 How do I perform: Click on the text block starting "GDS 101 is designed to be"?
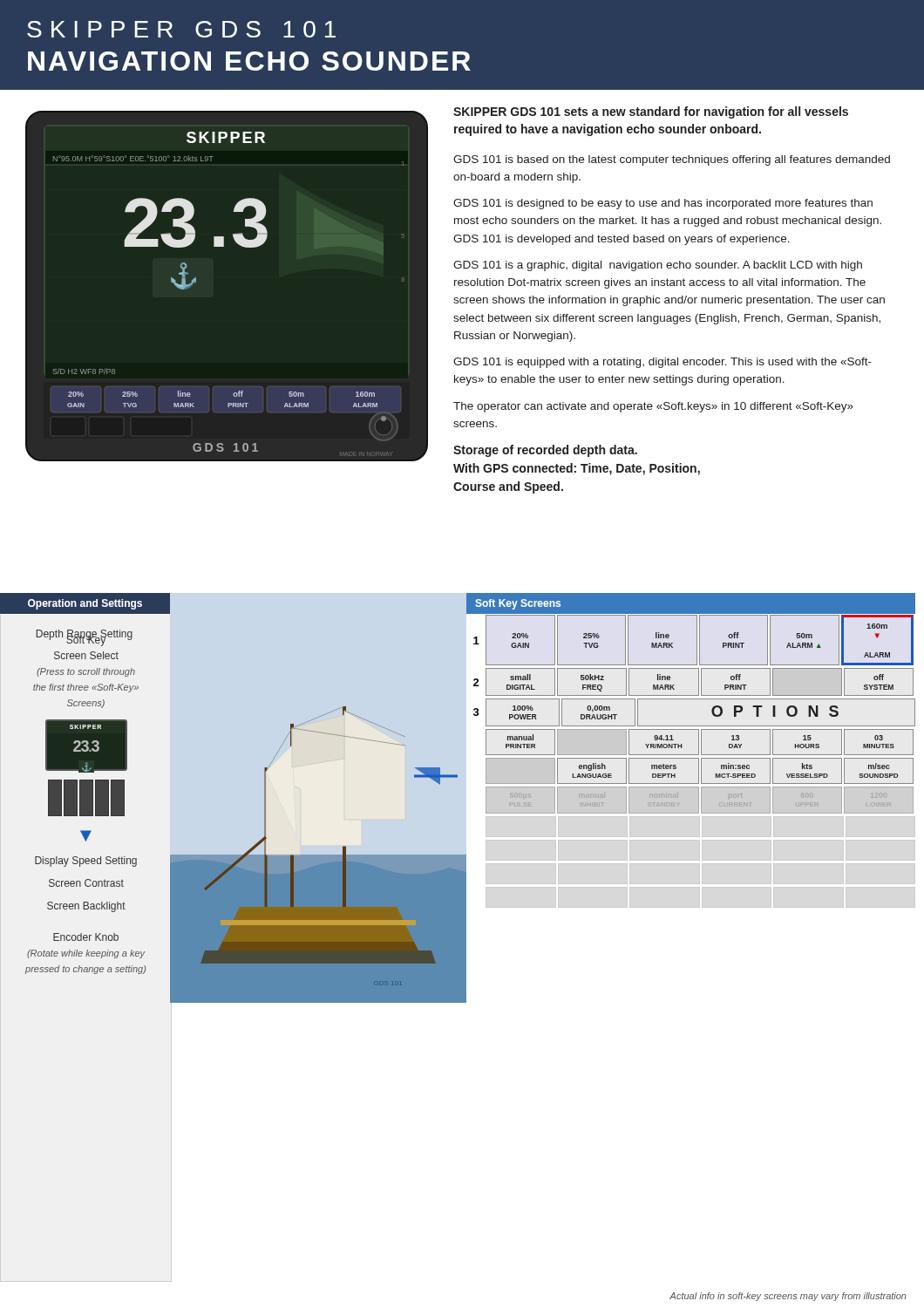click(x=668, y=221)
